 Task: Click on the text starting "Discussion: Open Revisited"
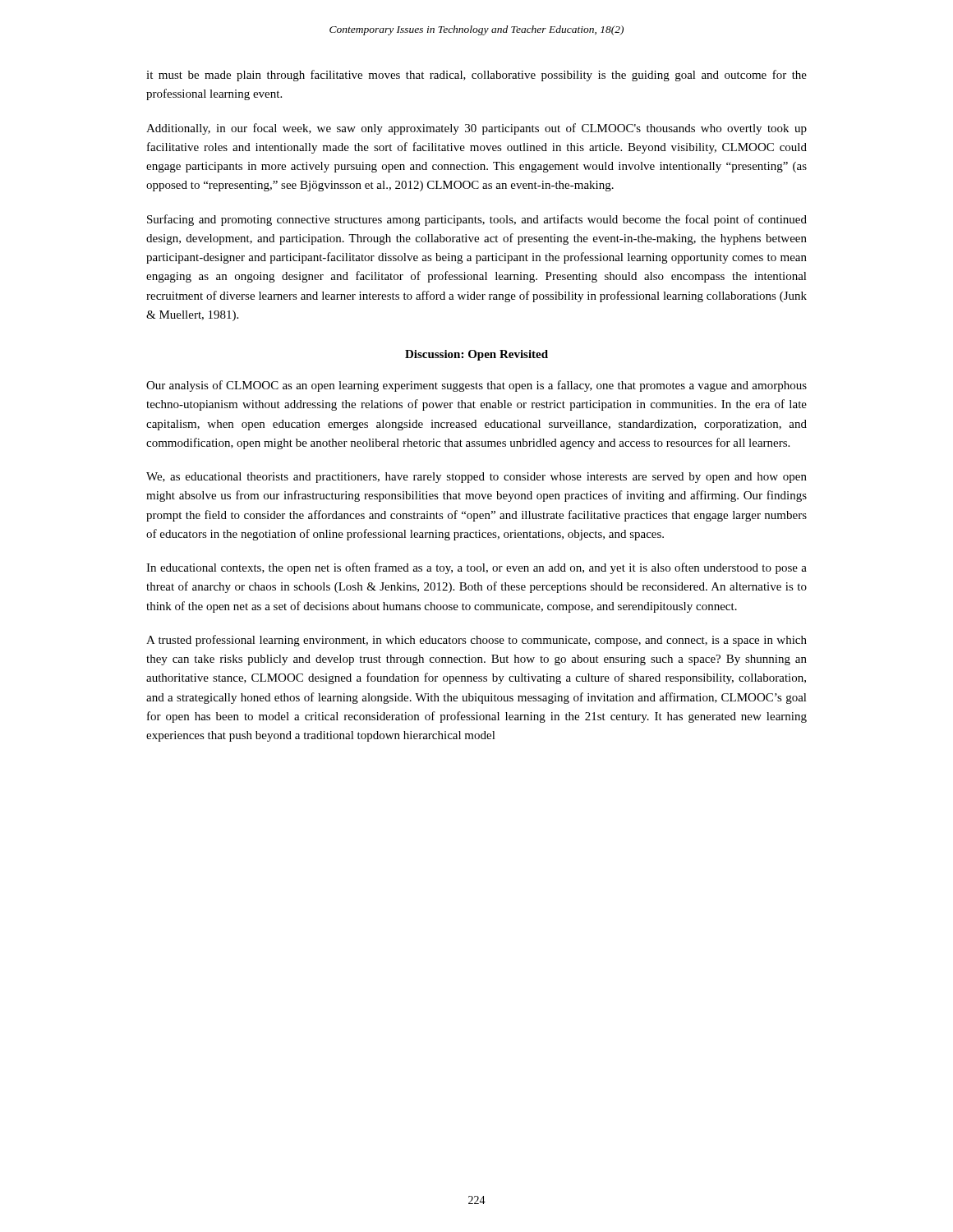pyautogui.click(x=476, y=354)
